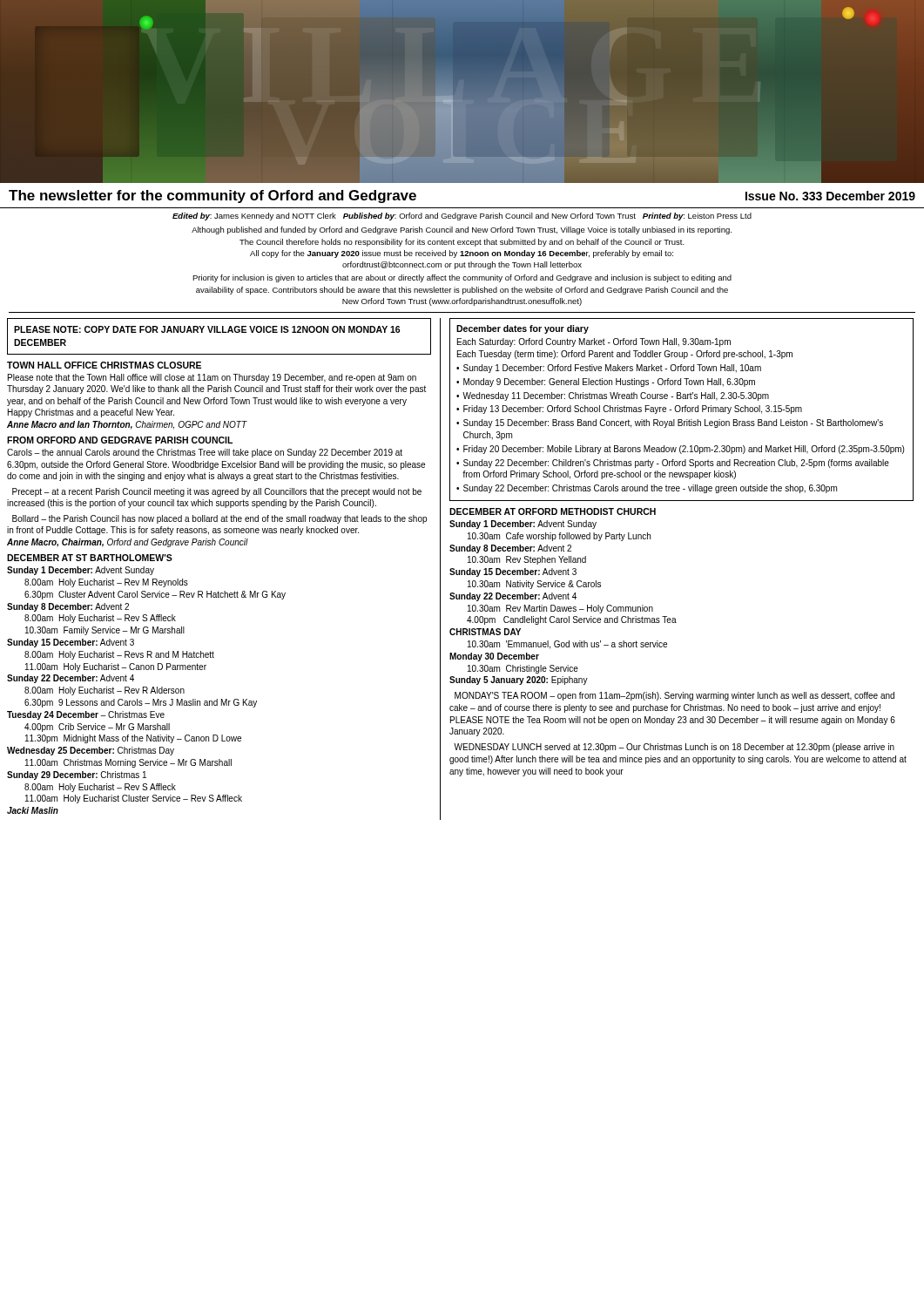Screen dimensions: 1307x924
Task: Where is the passage that starts "MONDAY'S TEA ROOM –"?
Action: (x=672, y=714)
